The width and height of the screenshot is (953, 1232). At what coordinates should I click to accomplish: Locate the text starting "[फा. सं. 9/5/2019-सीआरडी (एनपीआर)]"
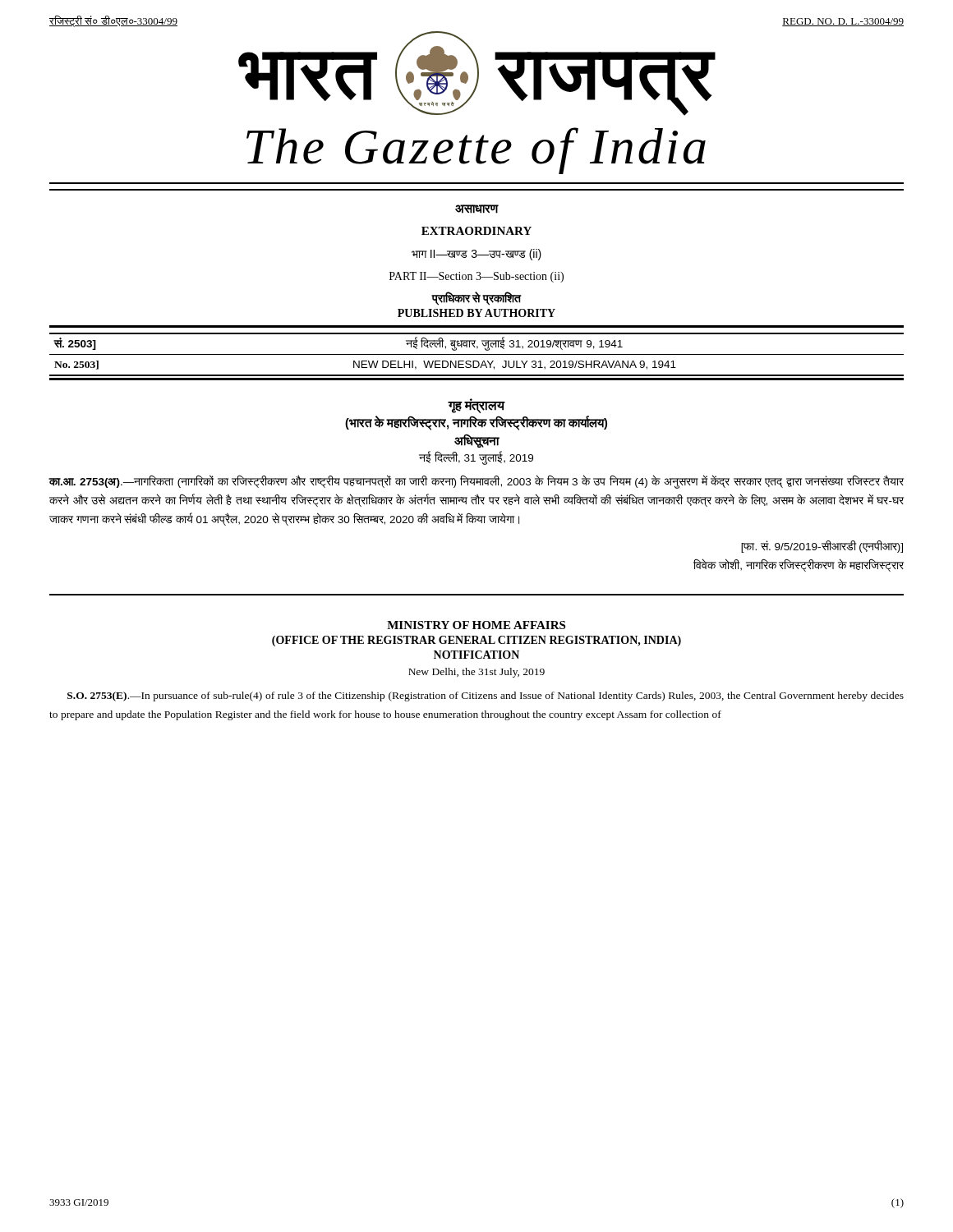pos(799,556)
